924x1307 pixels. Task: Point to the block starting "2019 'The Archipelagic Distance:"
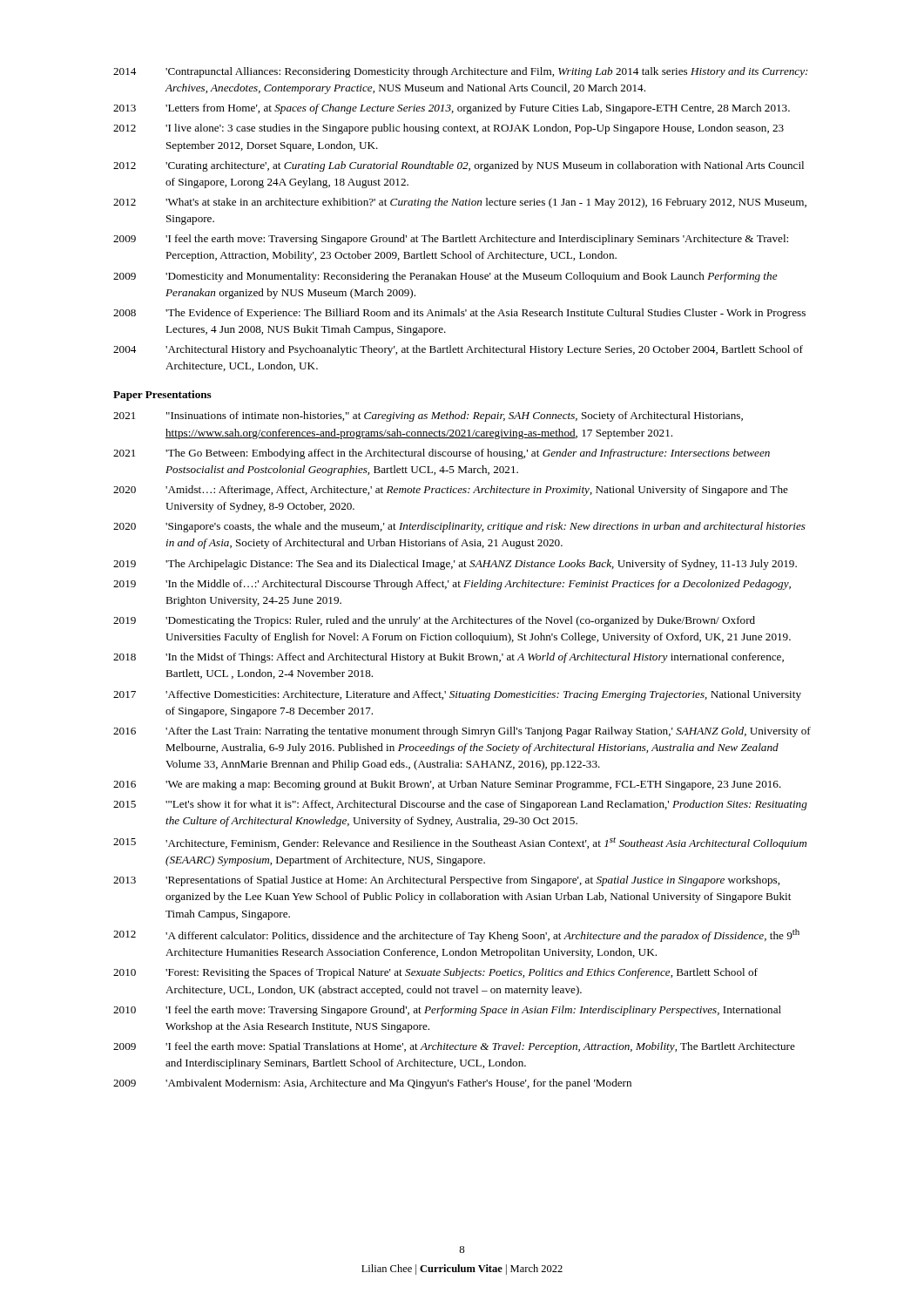click(x=462, y=563)
